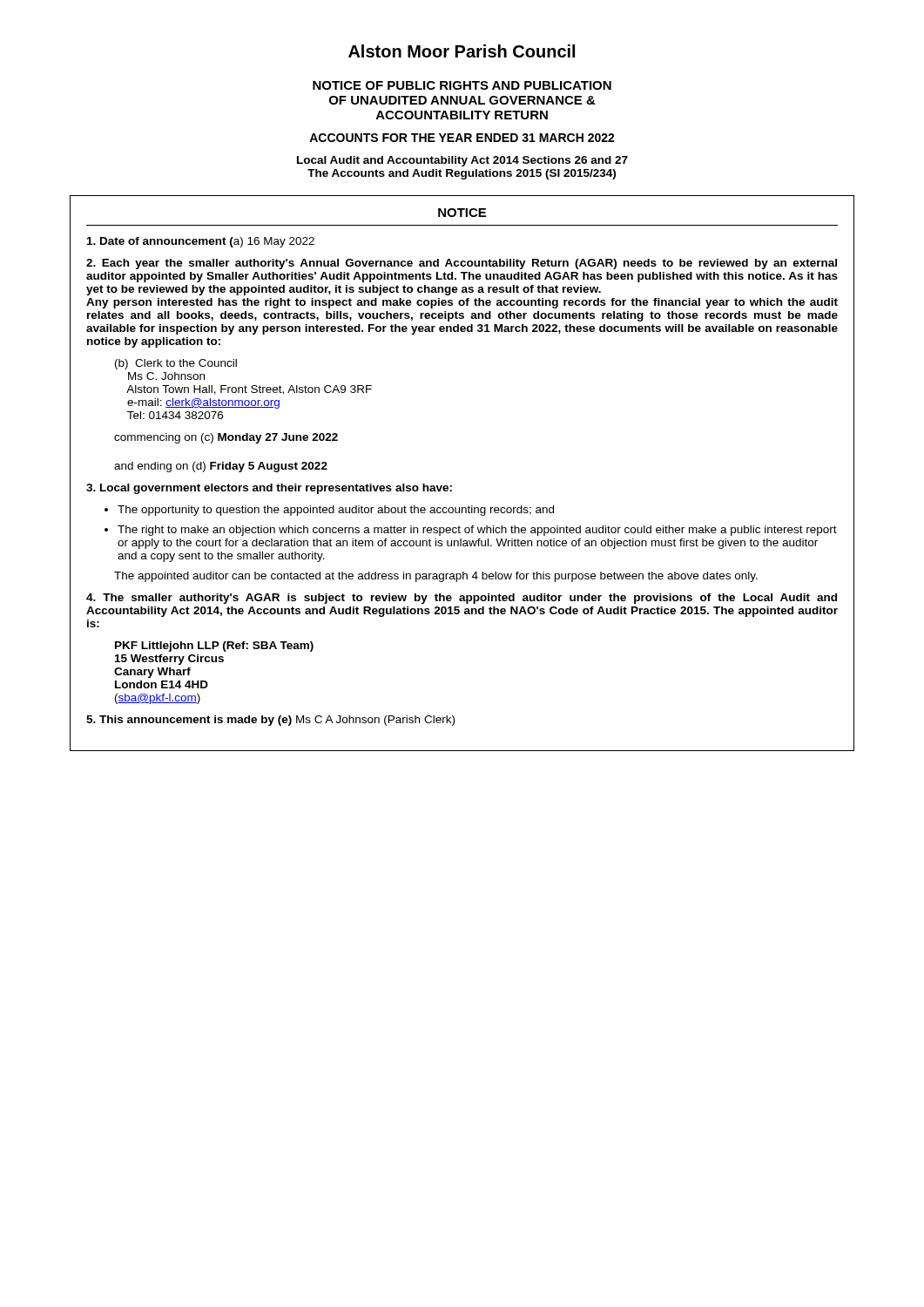
Task: Point to the passage starting "This announcement is made by (e)"
Action: [x=271, y=719]
